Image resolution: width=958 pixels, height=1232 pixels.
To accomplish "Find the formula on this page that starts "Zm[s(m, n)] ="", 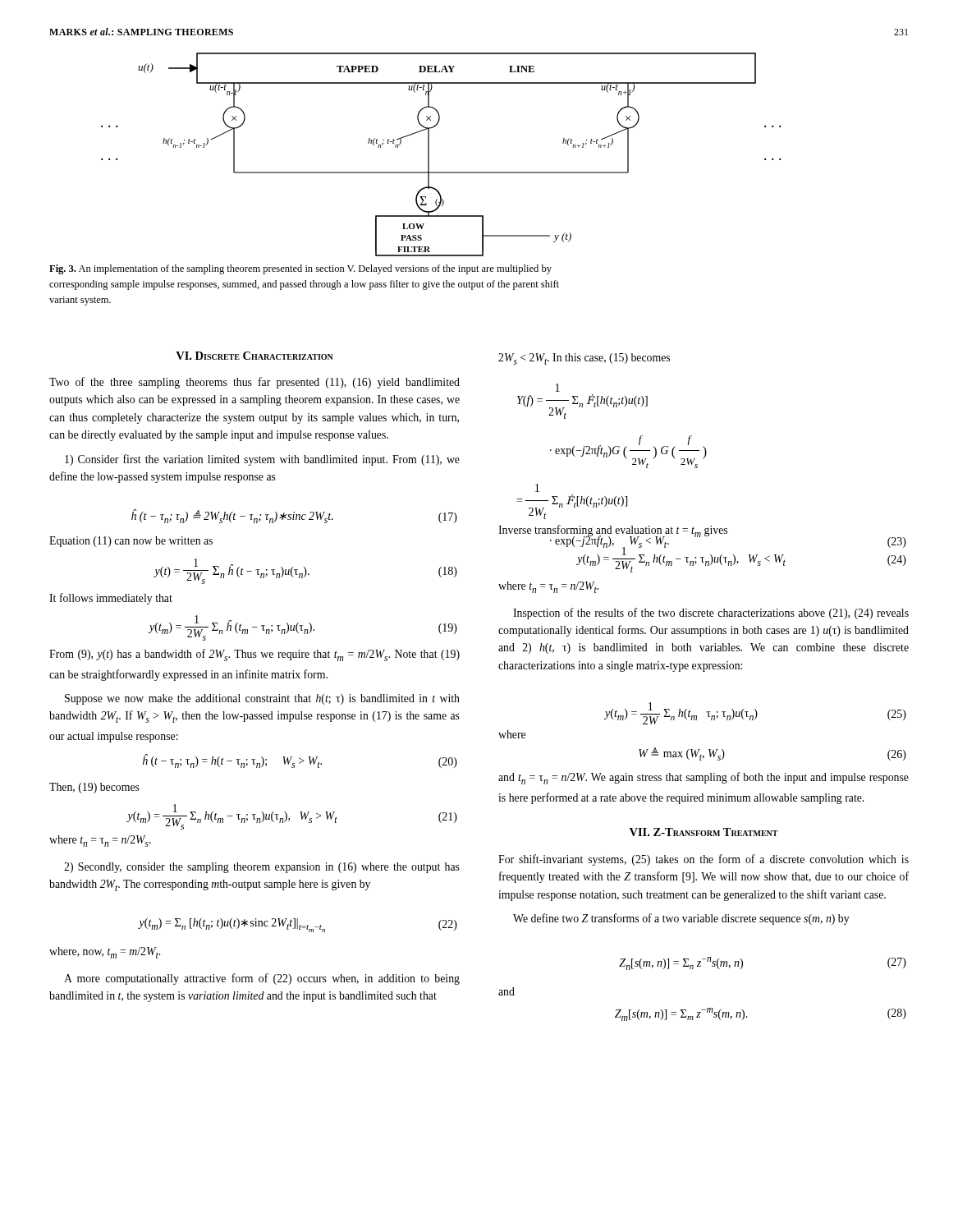I will click(704, 1014).
